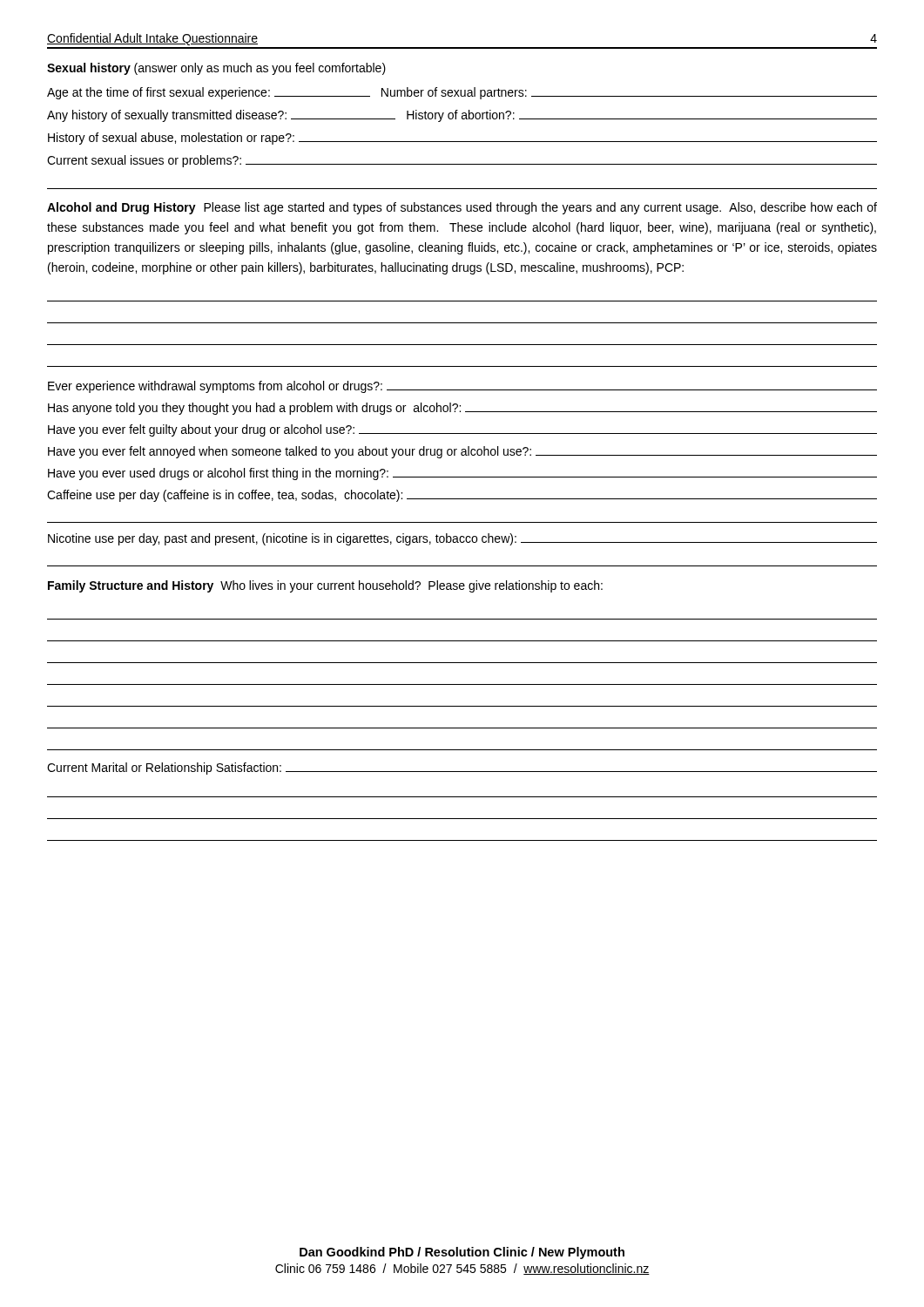Viewport: 924px width, 1307px height.
Task: Click the passage that begins "History of sexual abuse, molestation"
Action: pyautogui.click(x=462, y=136)
